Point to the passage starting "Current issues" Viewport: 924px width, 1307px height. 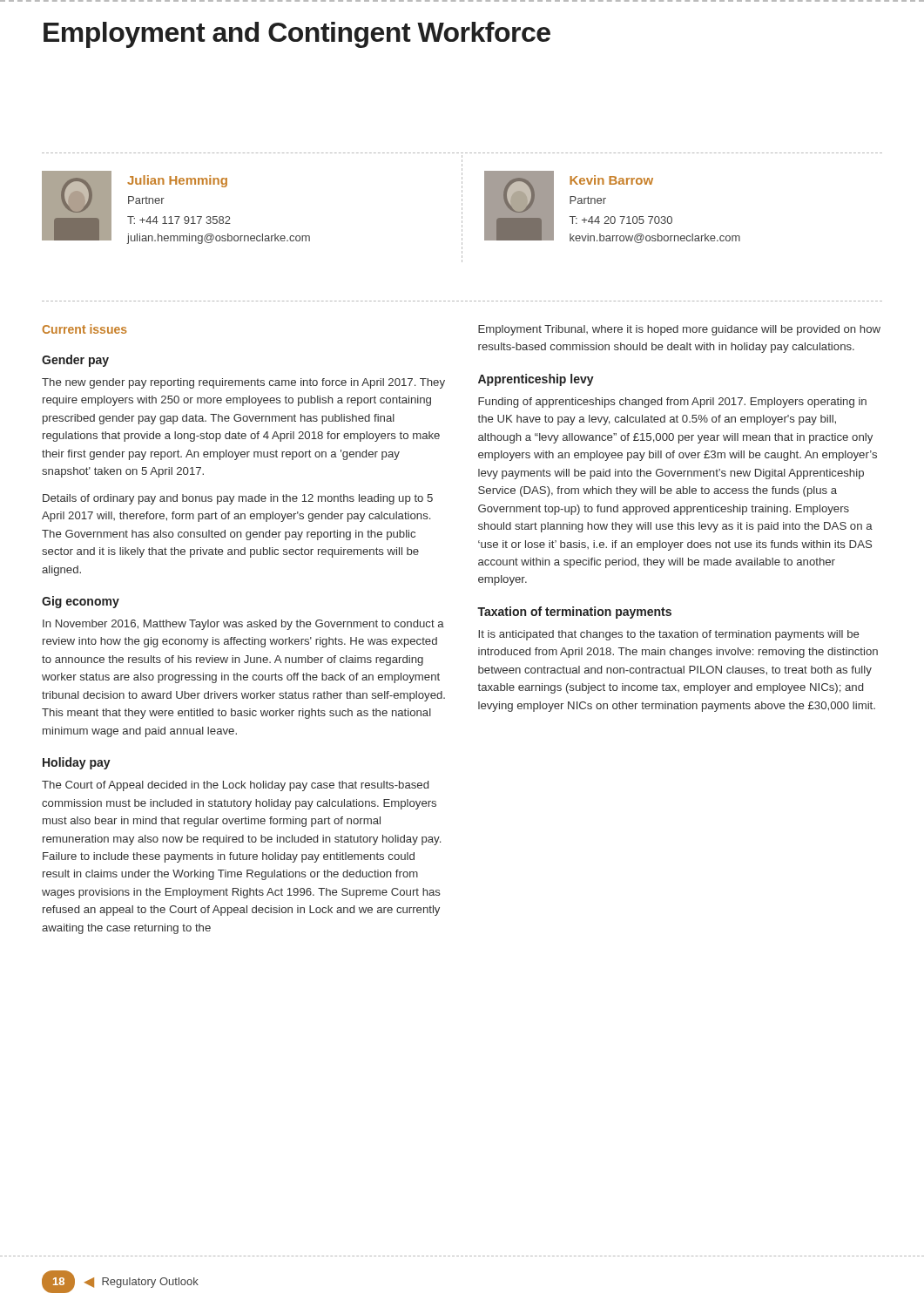tap(84, 329)
